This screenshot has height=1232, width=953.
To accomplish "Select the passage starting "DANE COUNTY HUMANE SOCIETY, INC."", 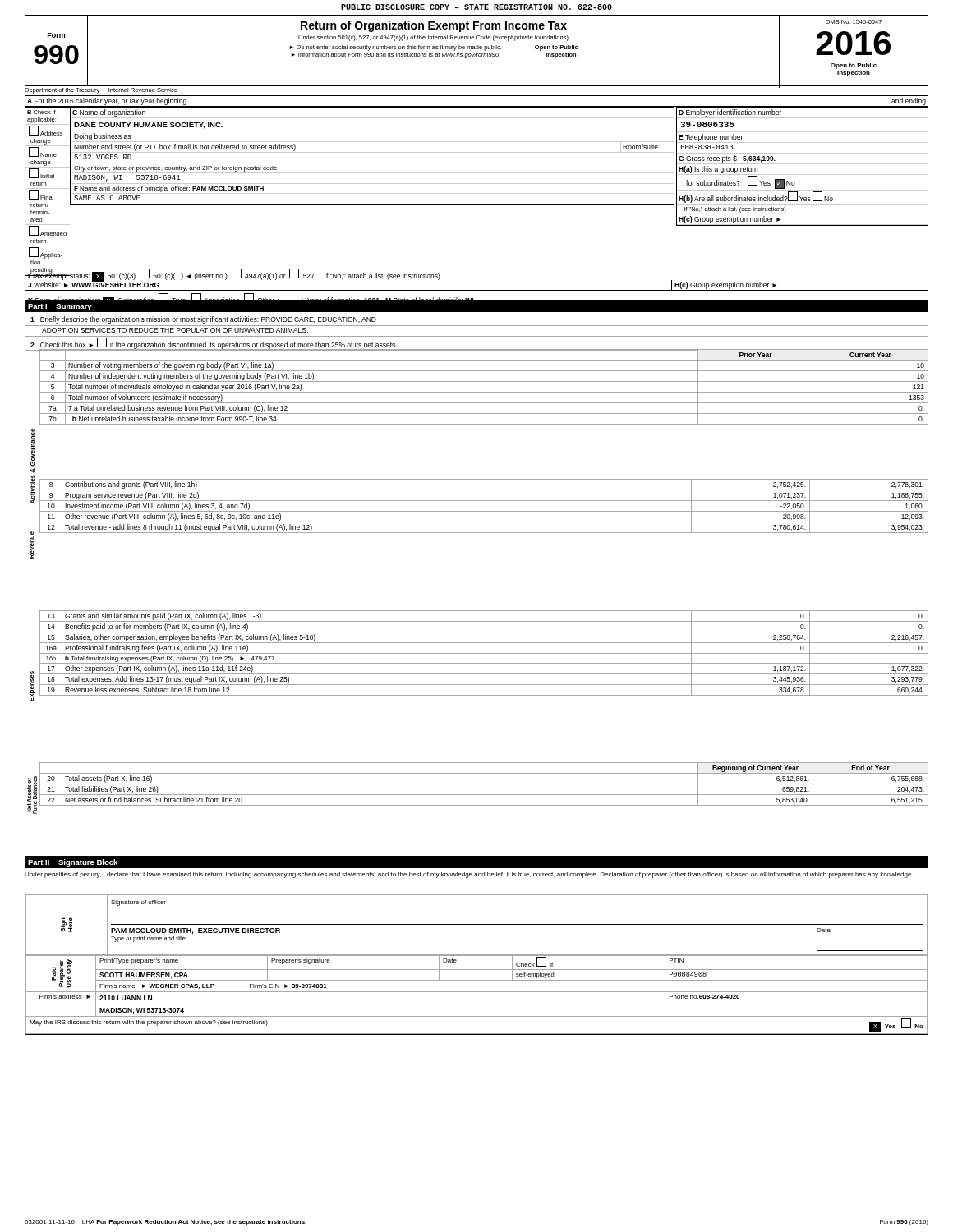I will click(148, 124).
